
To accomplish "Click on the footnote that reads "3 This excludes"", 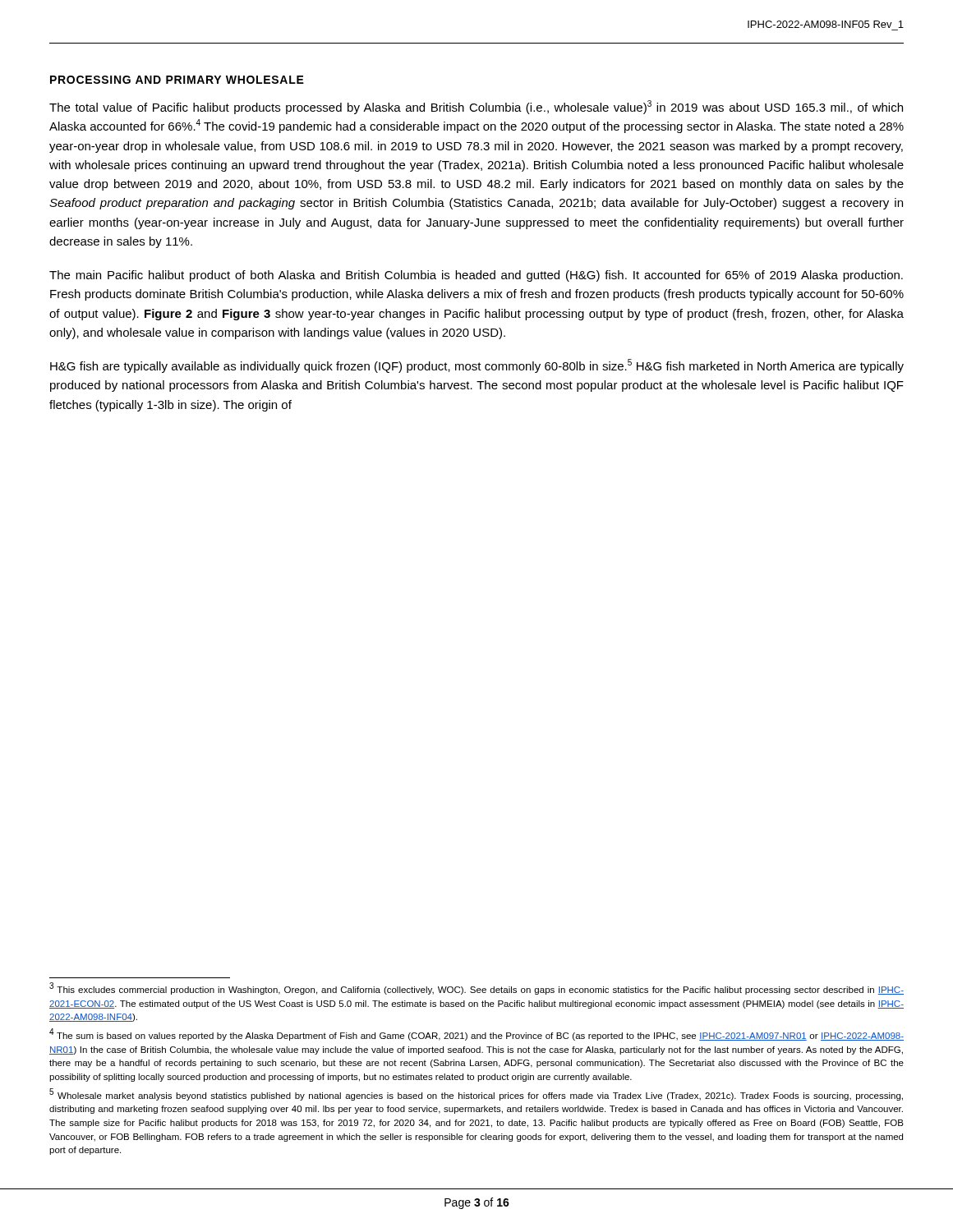I will [476, 1003].
